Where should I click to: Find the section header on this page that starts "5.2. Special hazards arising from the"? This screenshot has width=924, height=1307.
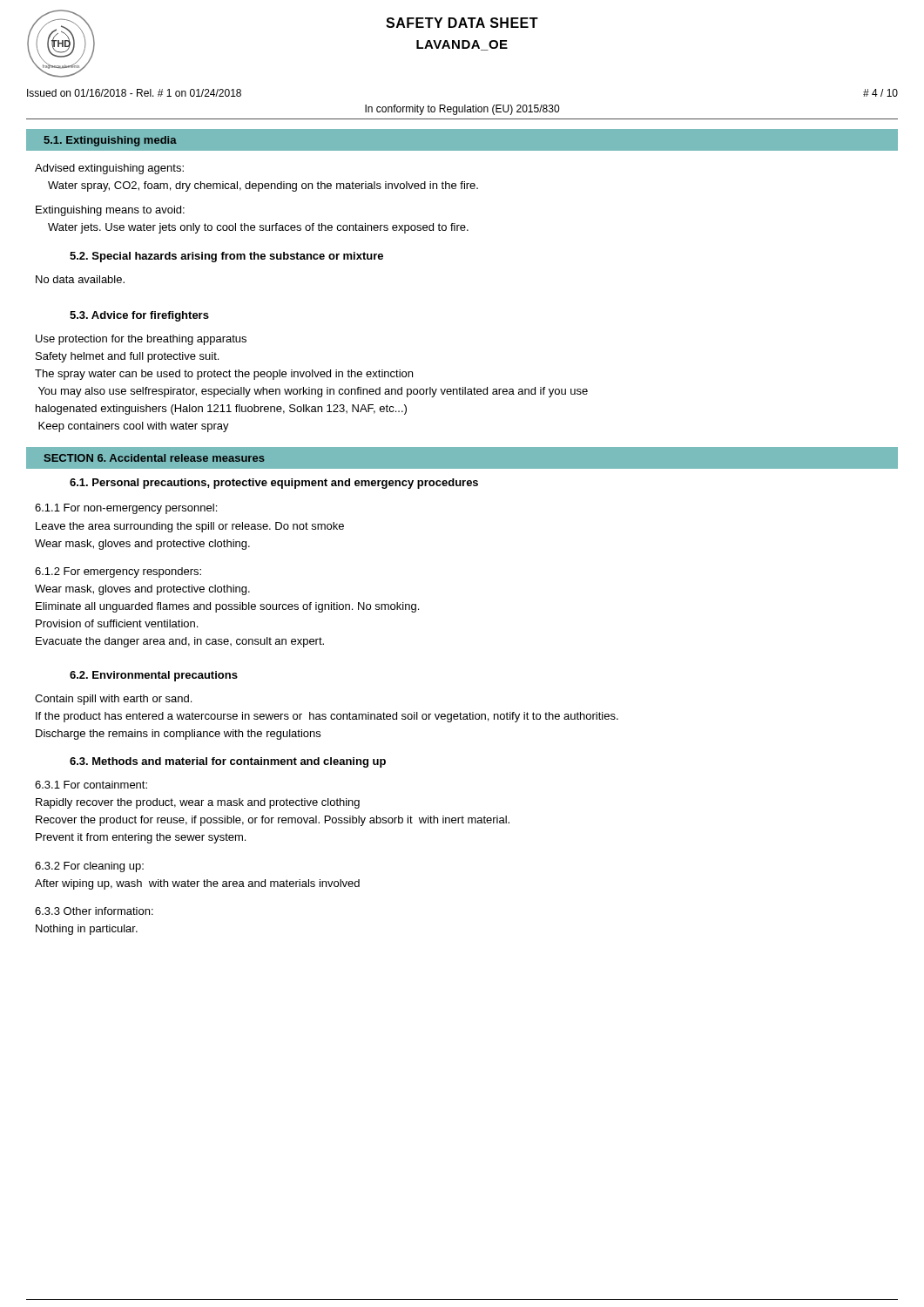227,255
